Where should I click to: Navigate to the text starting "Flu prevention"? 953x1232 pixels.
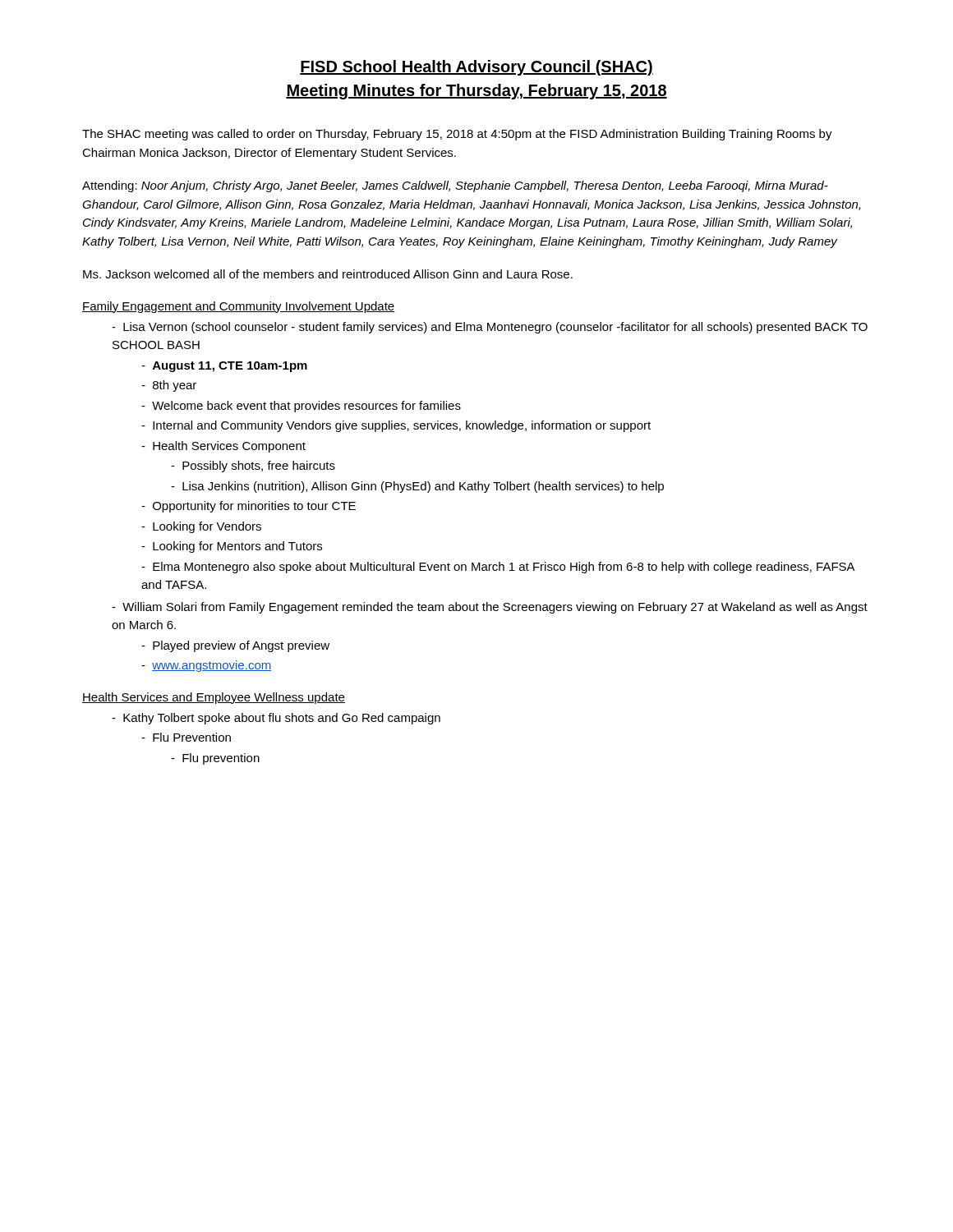(215, 757)
